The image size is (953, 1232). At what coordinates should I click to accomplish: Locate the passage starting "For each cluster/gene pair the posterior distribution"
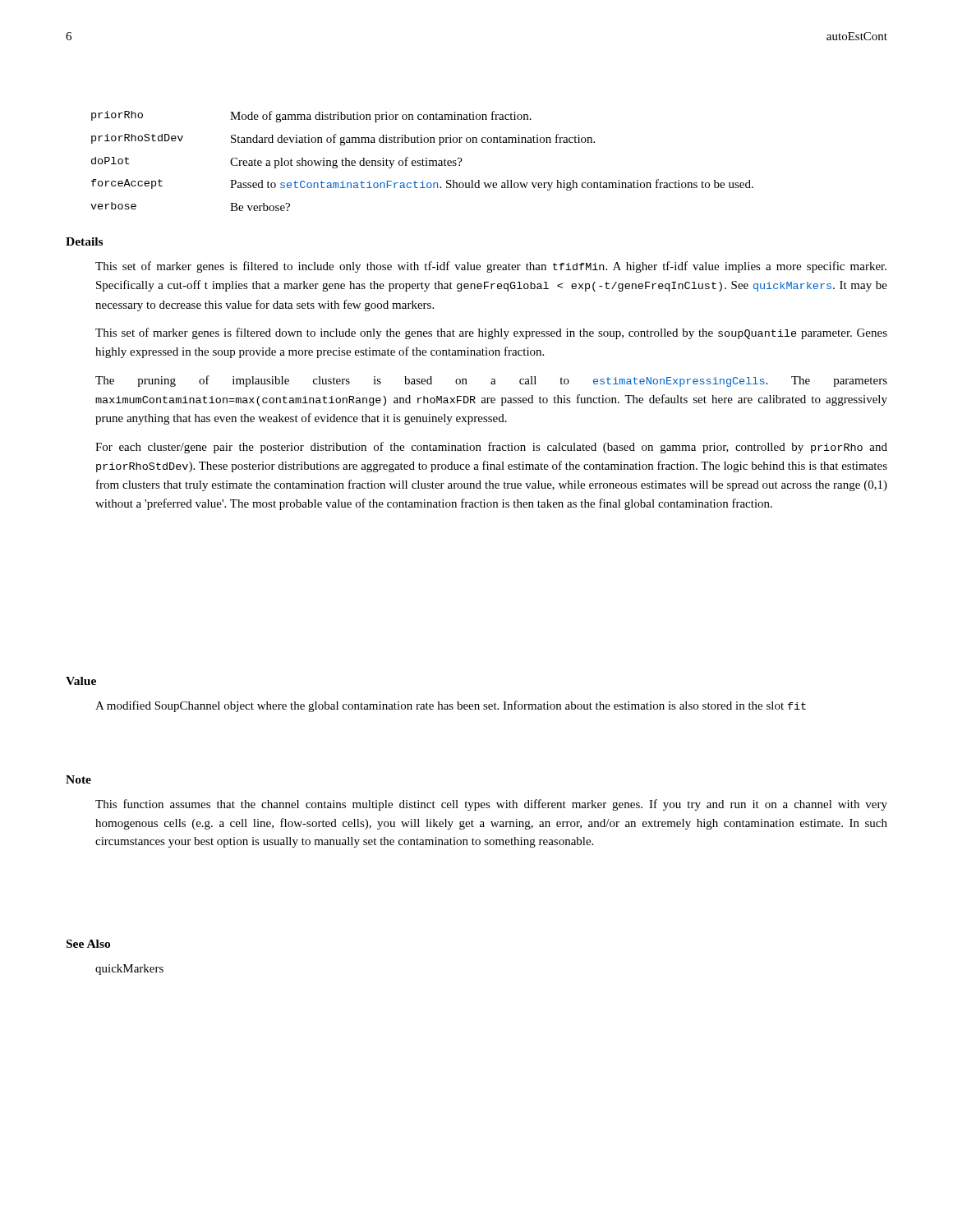click(x=491, y=475)
